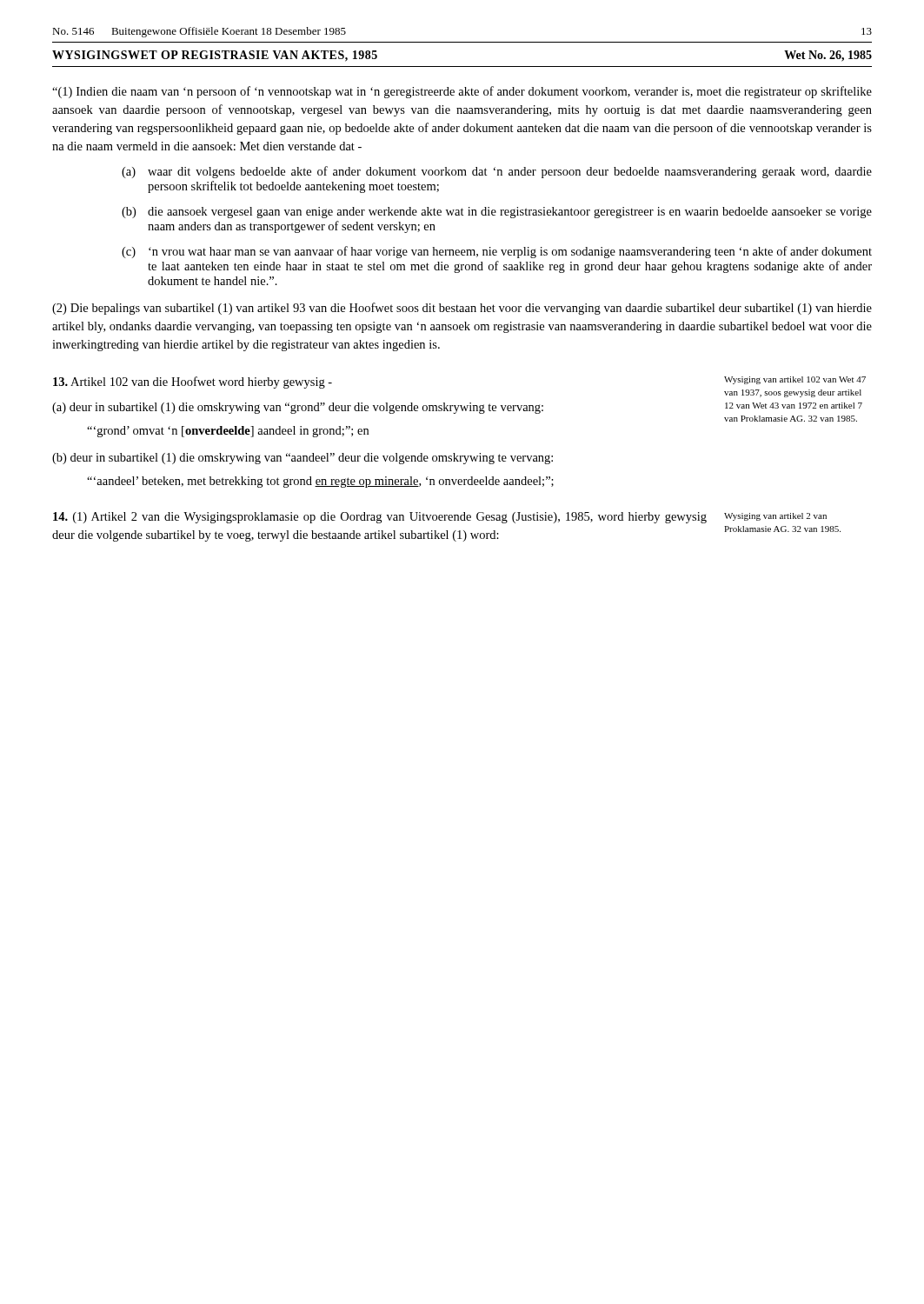Select the passage starting "(a) deur in"
Image resolution: width=924 pixels, height=1304 pixels.
coord(298,407)
